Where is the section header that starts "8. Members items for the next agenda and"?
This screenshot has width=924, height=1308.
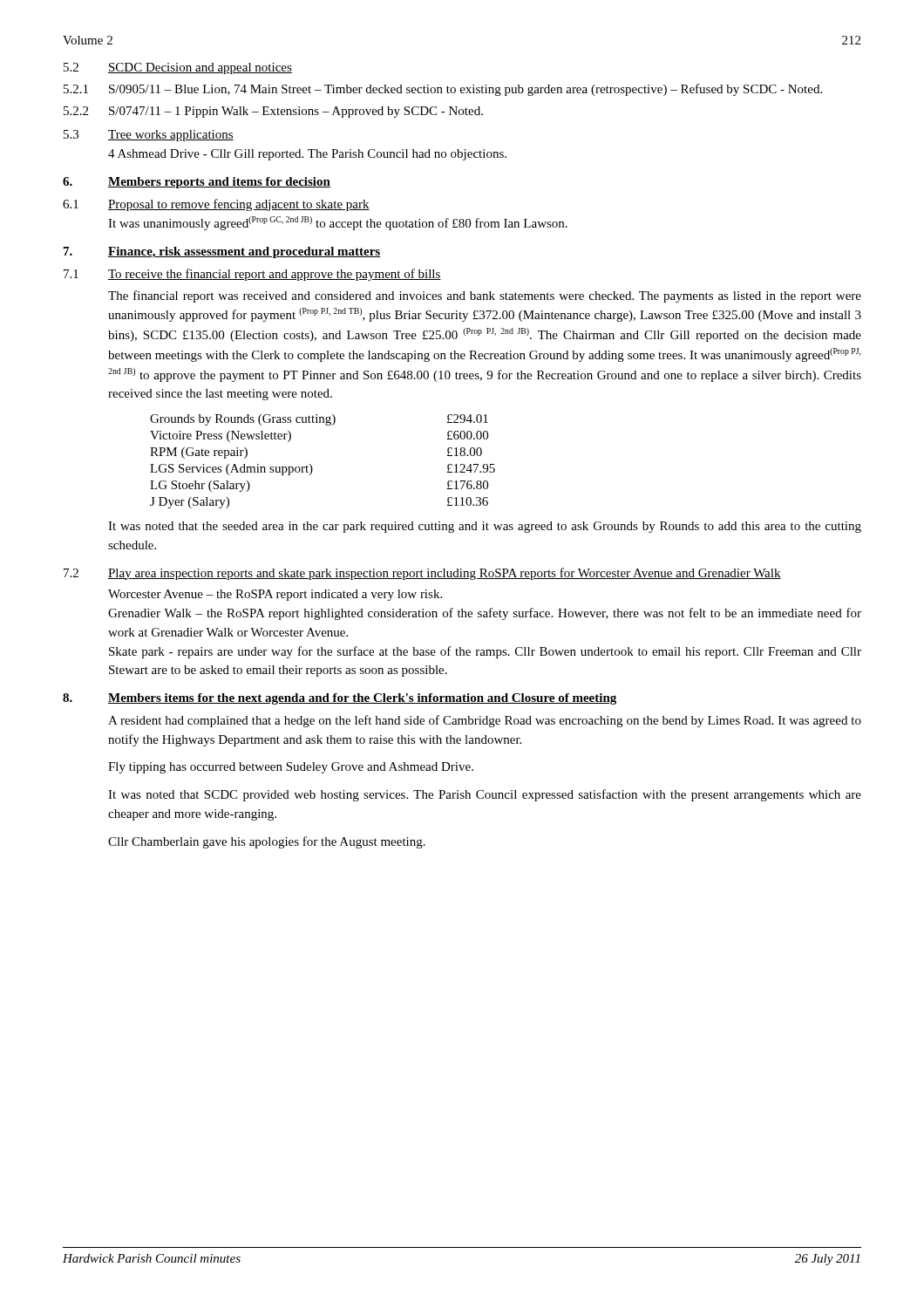(x=462, y=698)
